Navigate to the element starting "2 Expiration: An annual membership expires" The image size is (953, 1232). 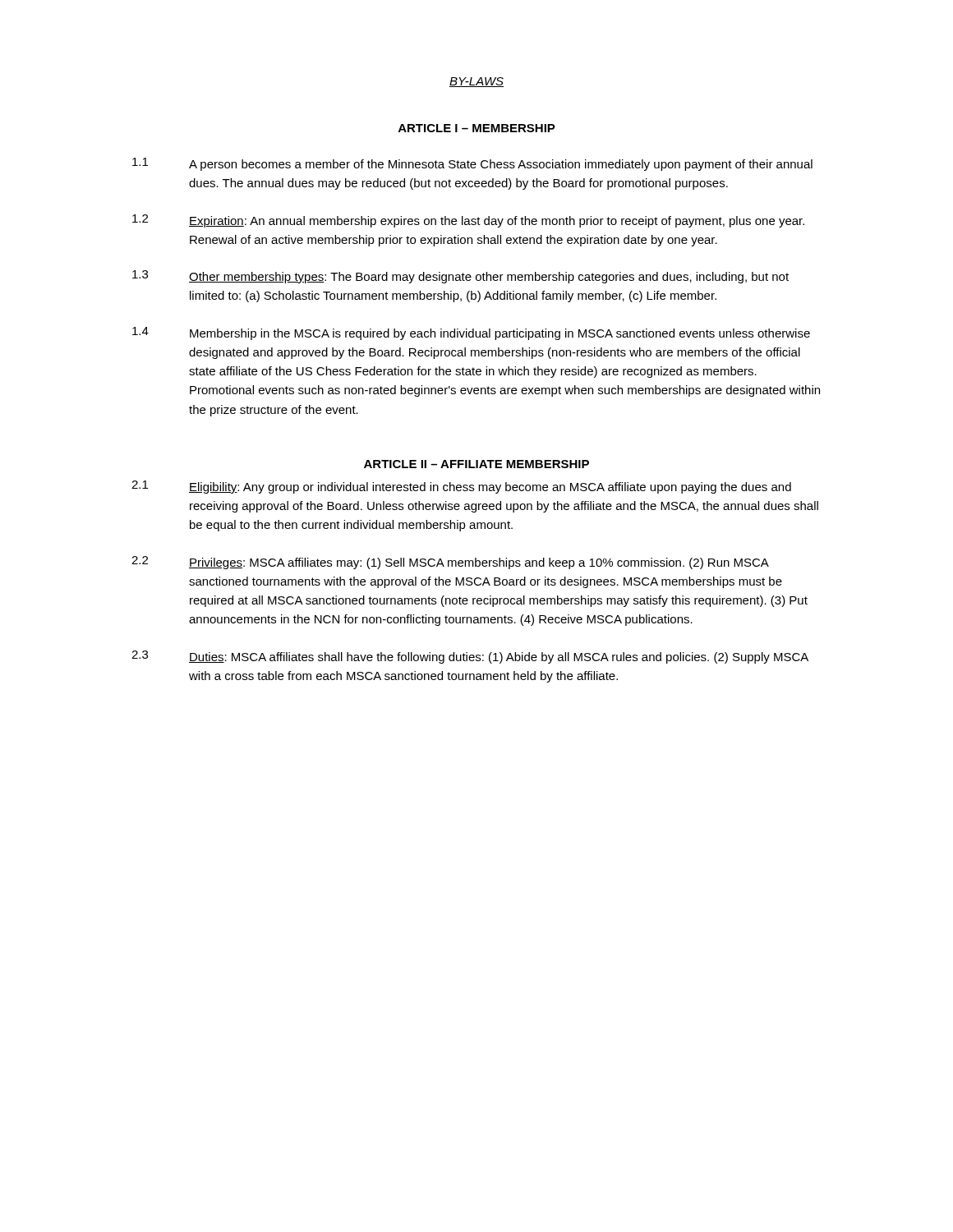point(476,230)
